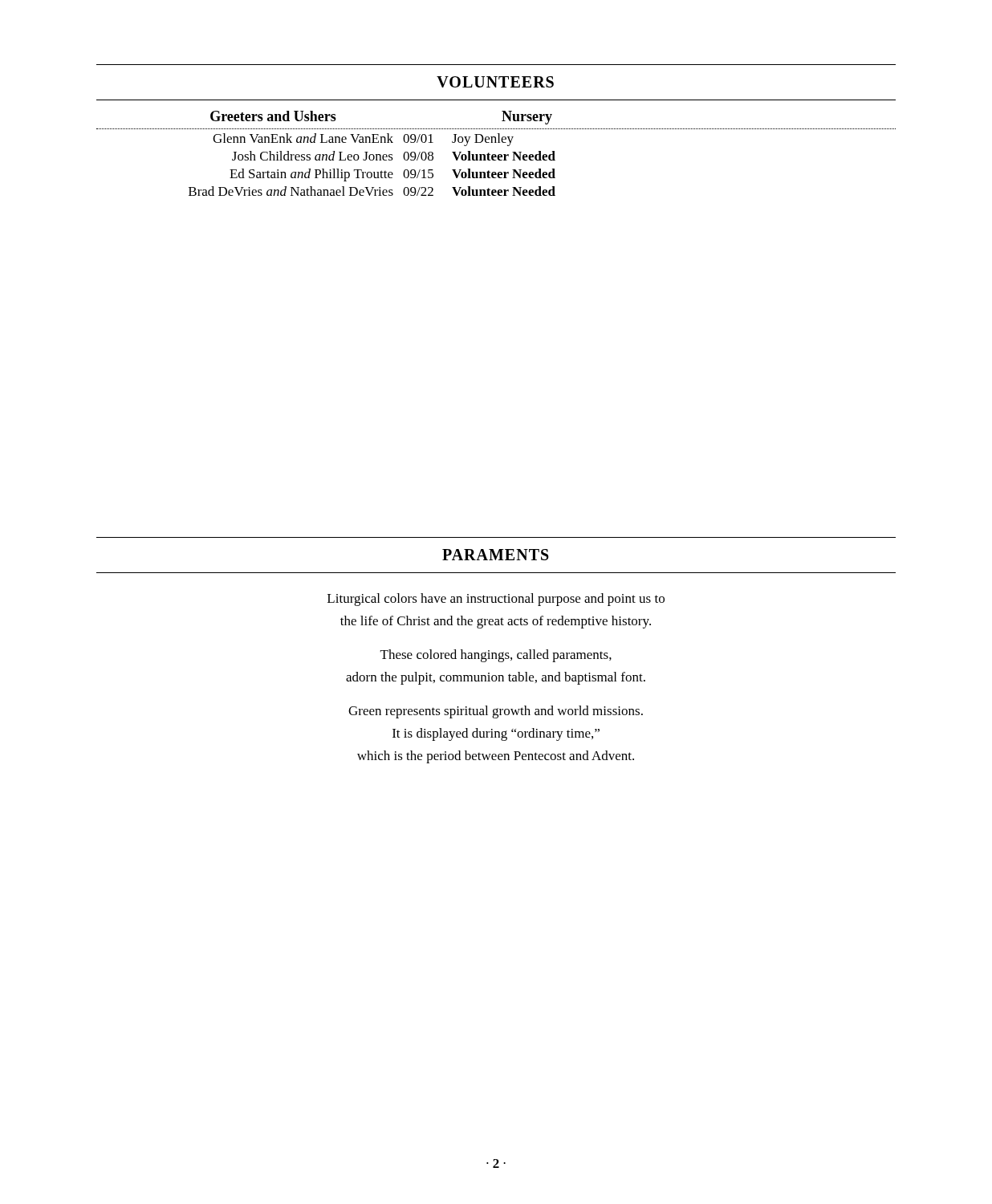Find the block starting "These colored hangings, called"
The height and width of the screenshot is (1204, 992).
496,666
